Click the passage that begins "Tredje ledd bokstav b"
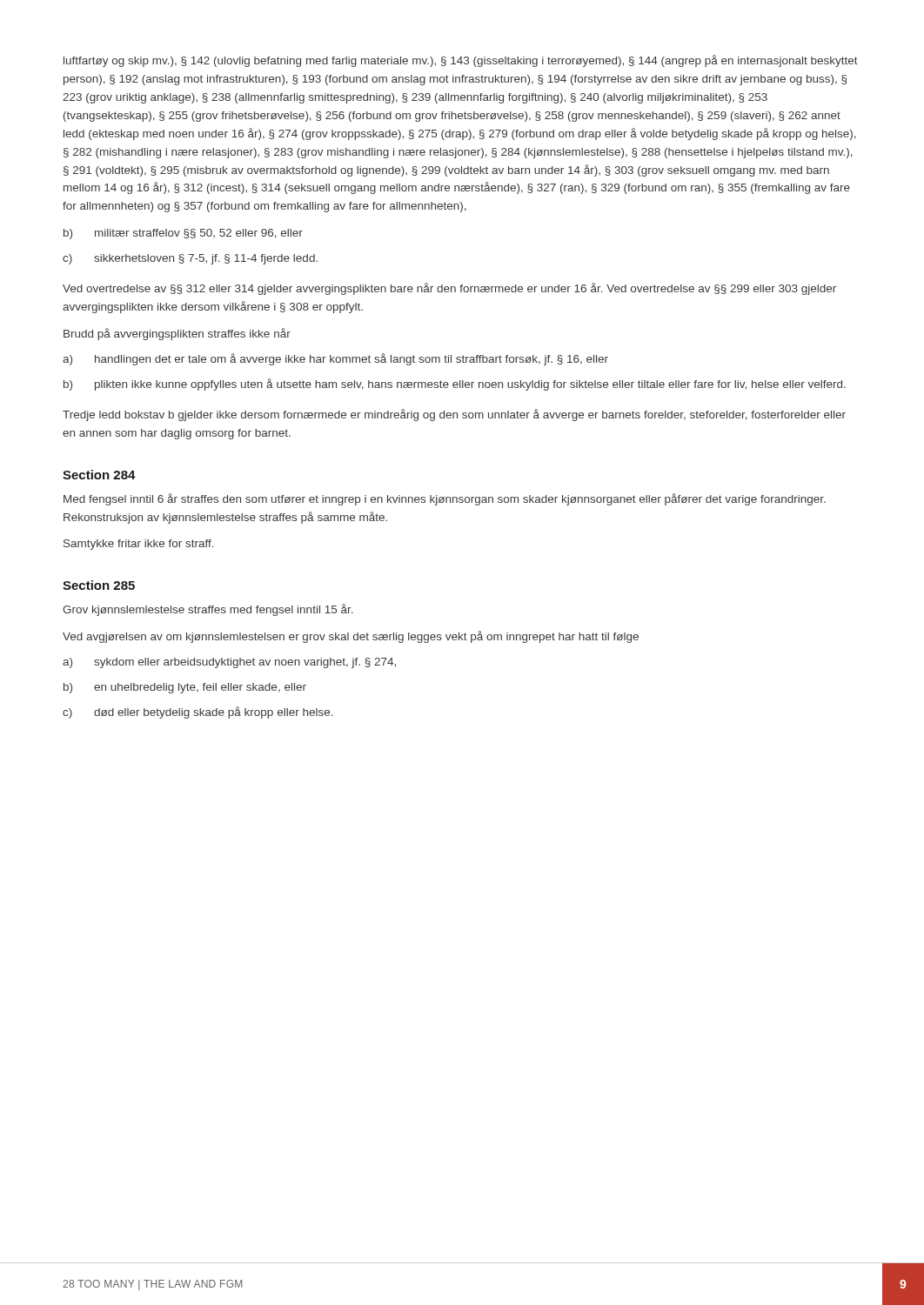Image resolution: width=924 pixels, height=1305 pixels. click(454, 423)
